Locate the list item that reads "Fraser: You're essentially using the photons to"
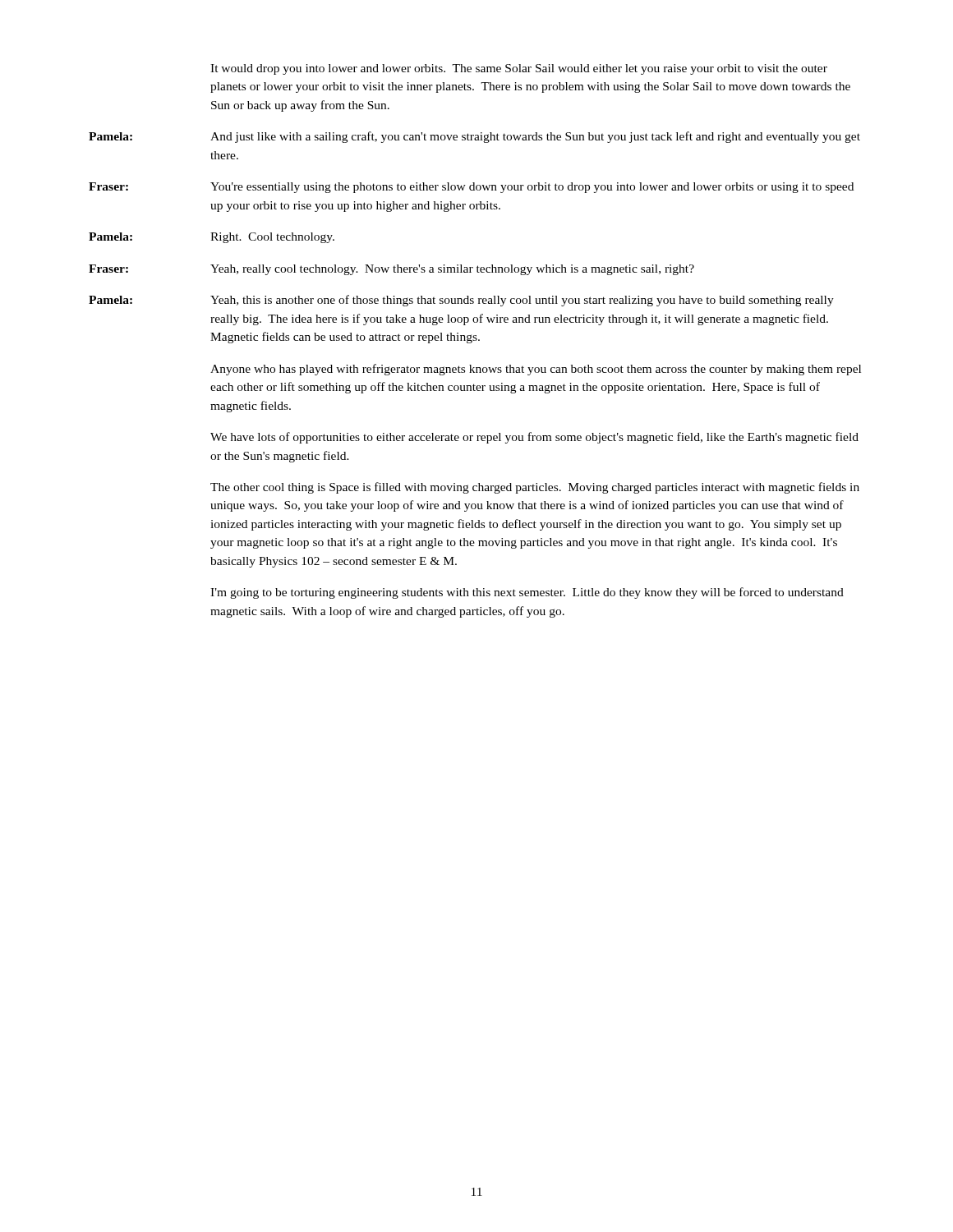Screen dimensions: 1232x953 coord(476,196)
